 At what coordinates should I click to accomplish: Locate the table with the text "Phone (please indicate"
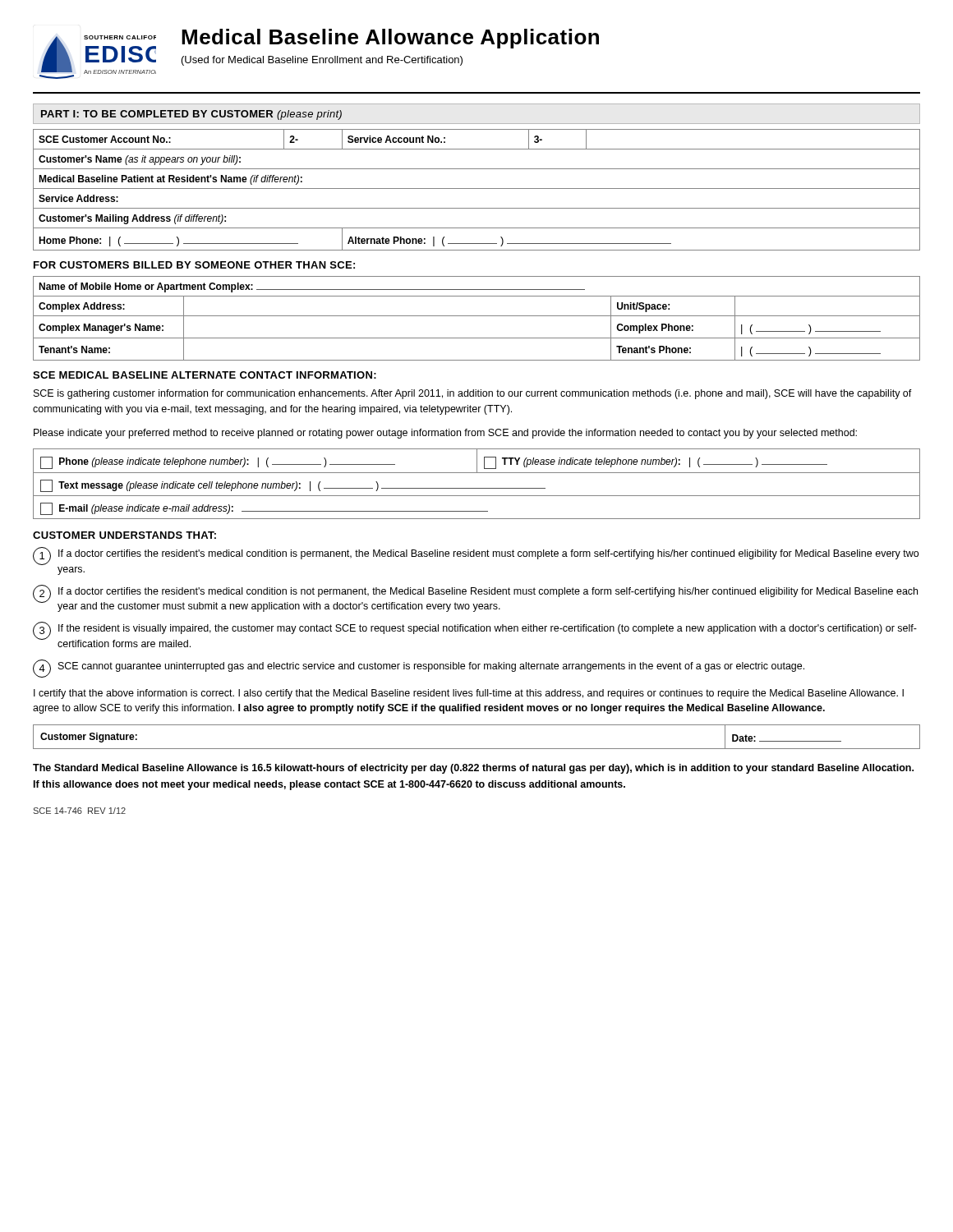[476, 484]
